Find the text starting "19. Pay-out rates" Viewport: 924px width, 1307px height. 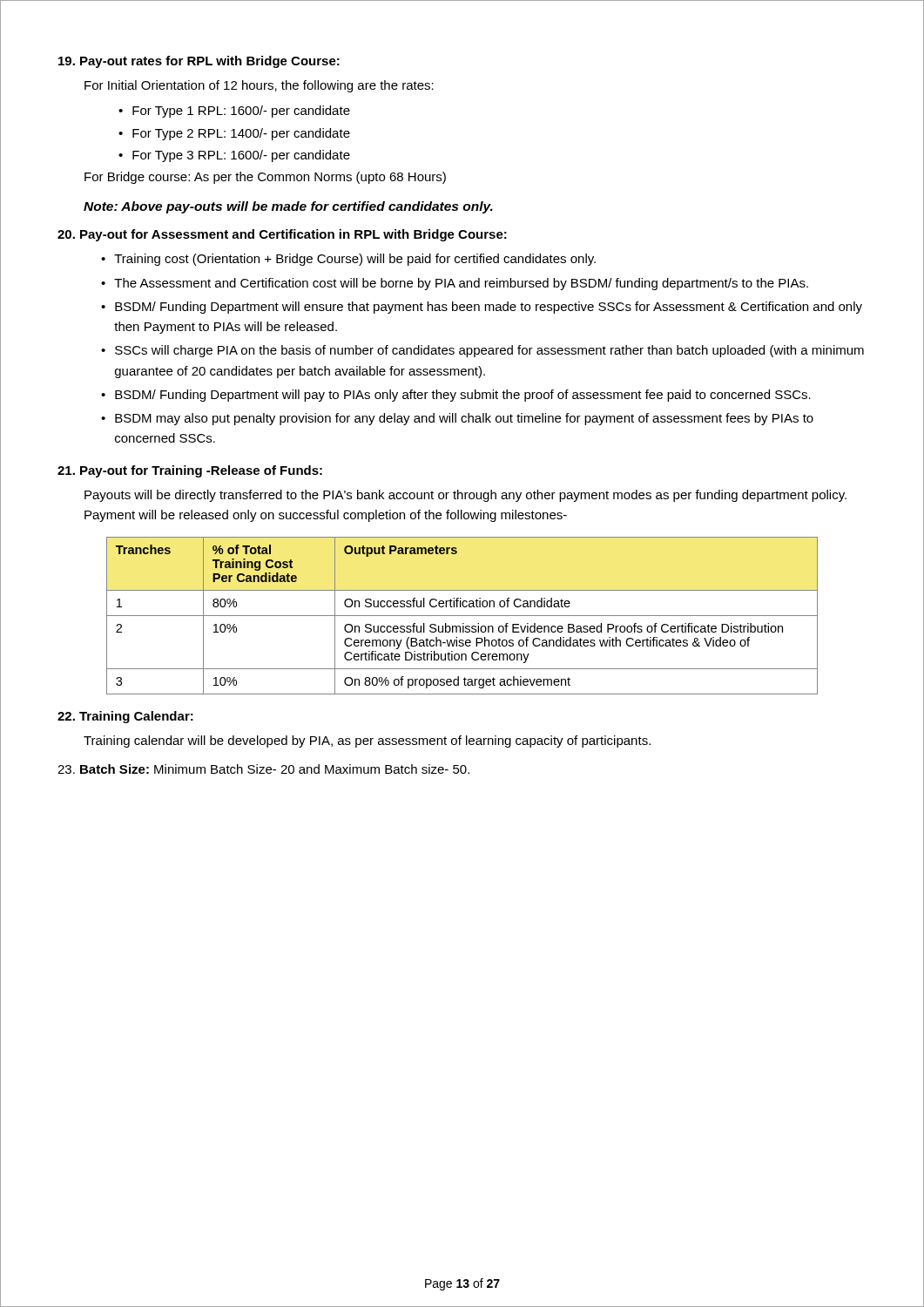pos(199,61)
